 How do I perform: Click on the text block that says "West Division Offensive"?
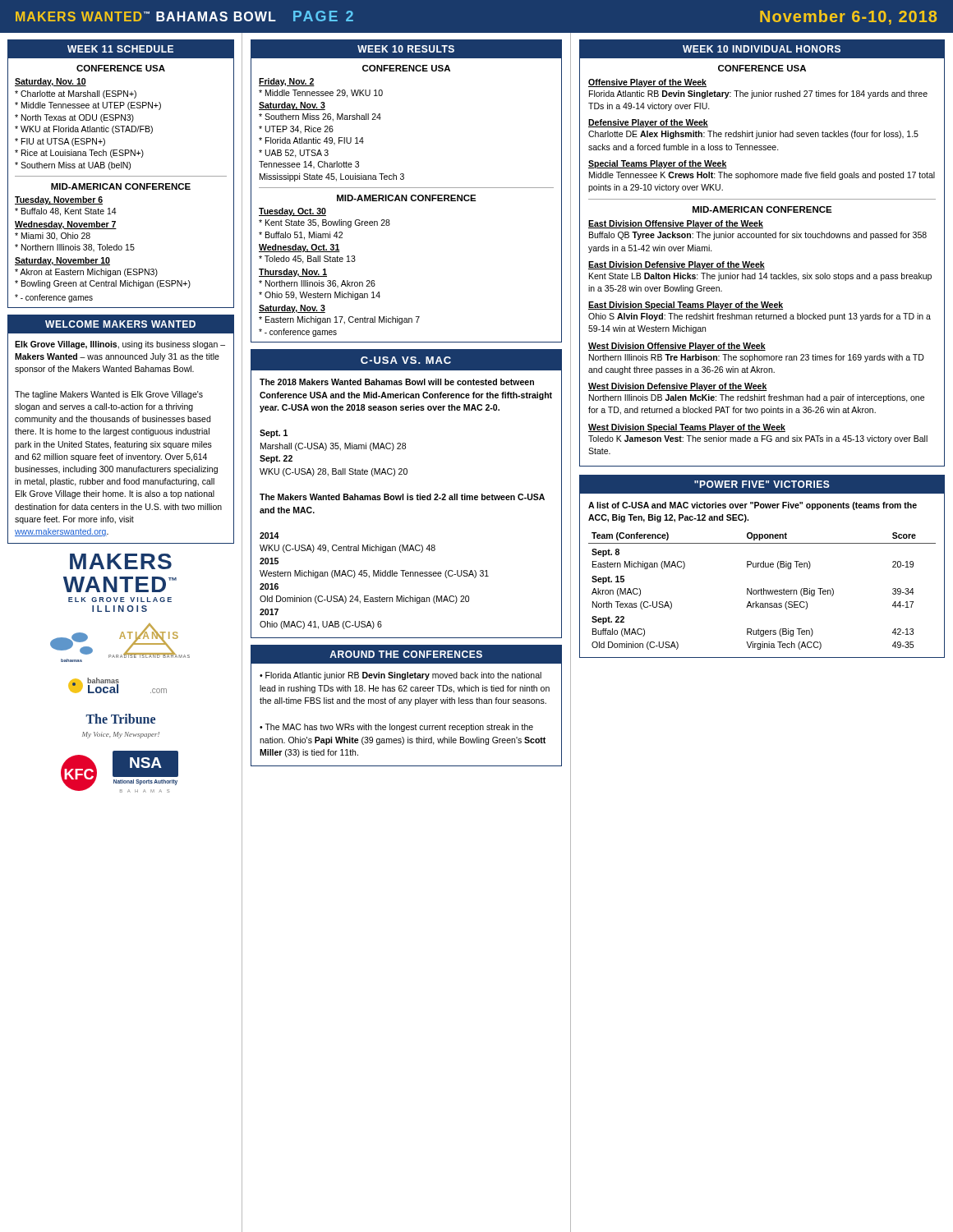(x=762, y=358)
